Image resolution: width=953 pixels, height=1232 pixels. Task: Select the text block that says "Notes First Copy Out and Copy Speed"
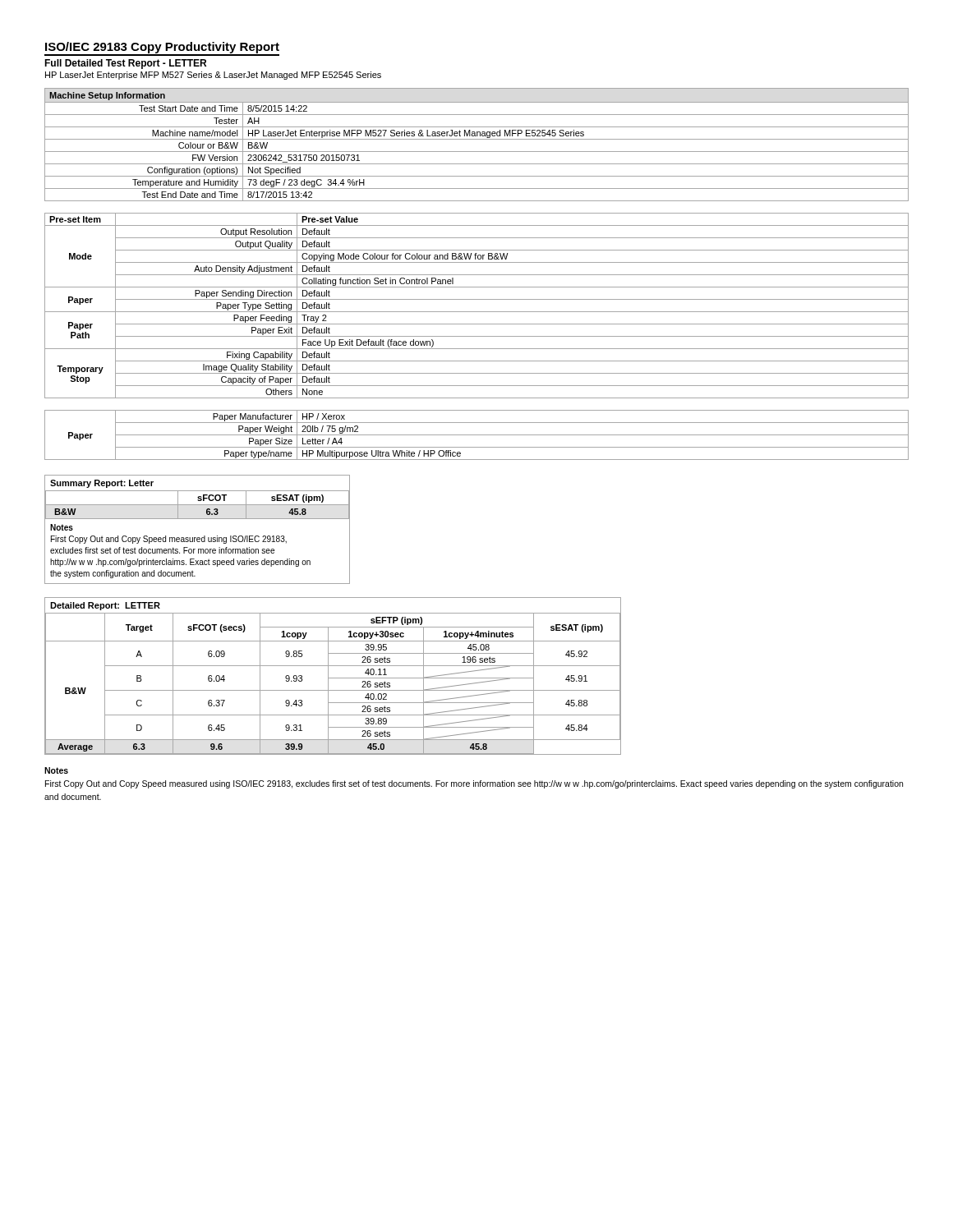click(x=474, y=783)
